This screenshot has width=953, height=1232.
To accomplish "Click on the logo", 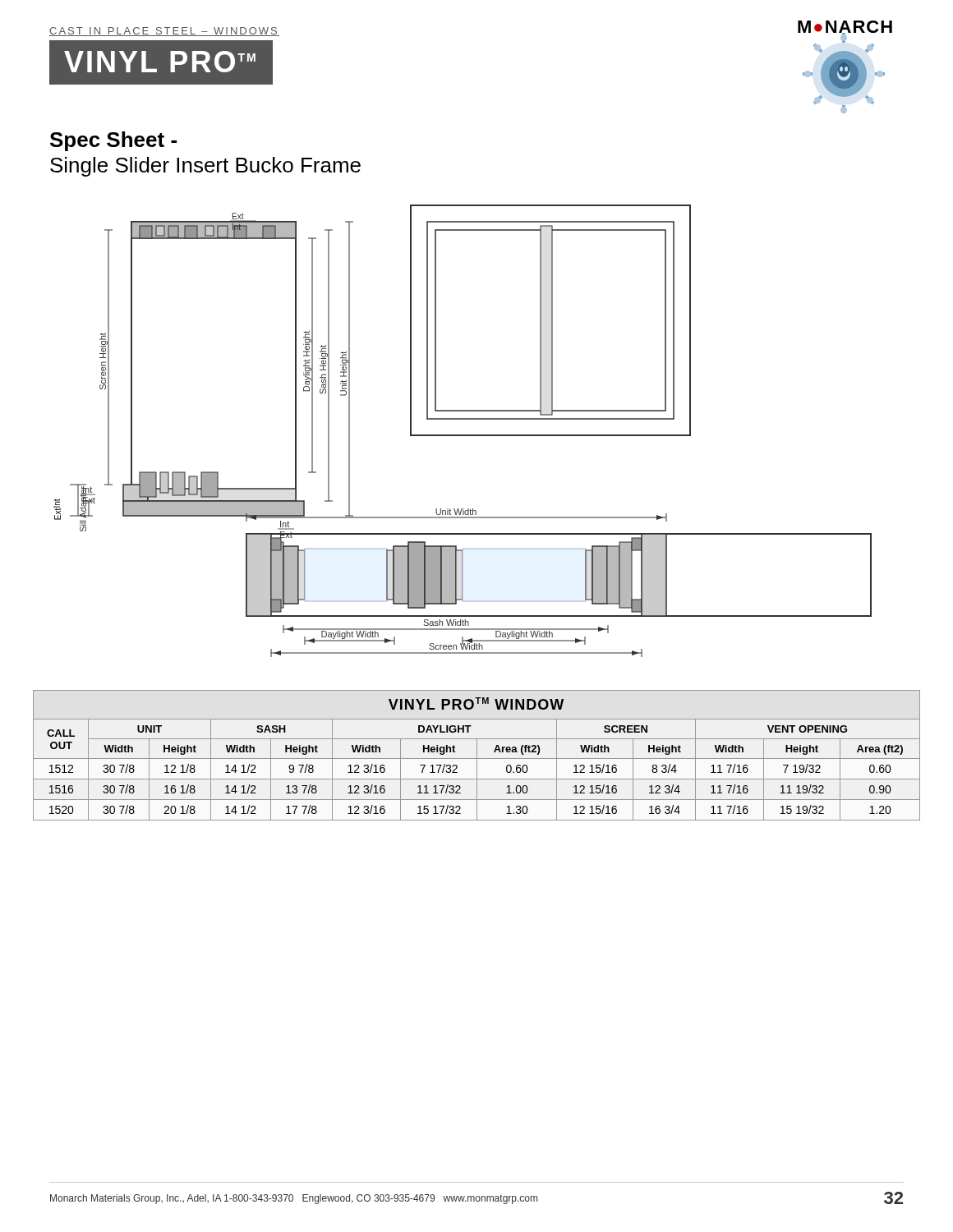I will 844,64.
